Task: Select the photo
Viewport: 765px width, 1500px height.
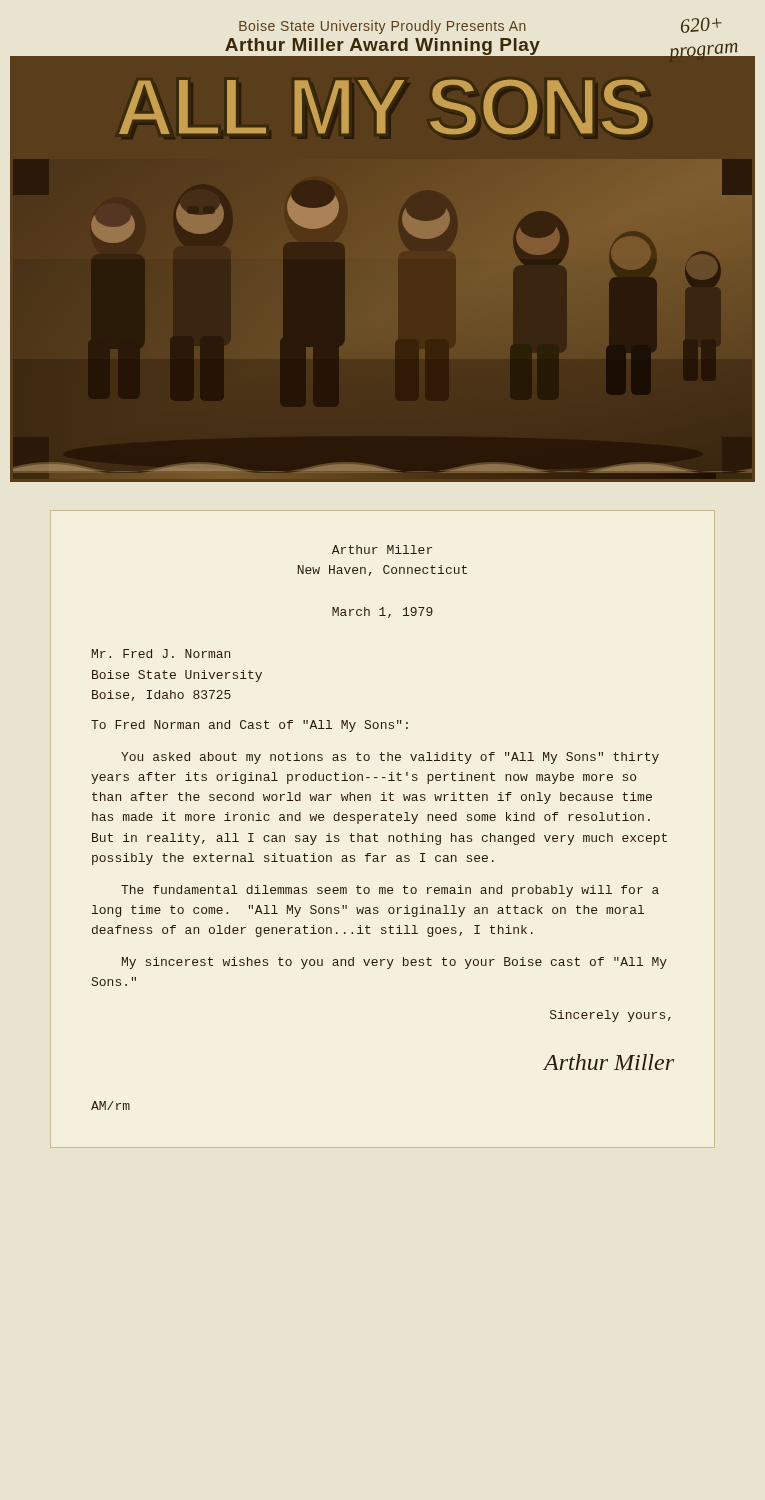Action: [x=382, y=319]
